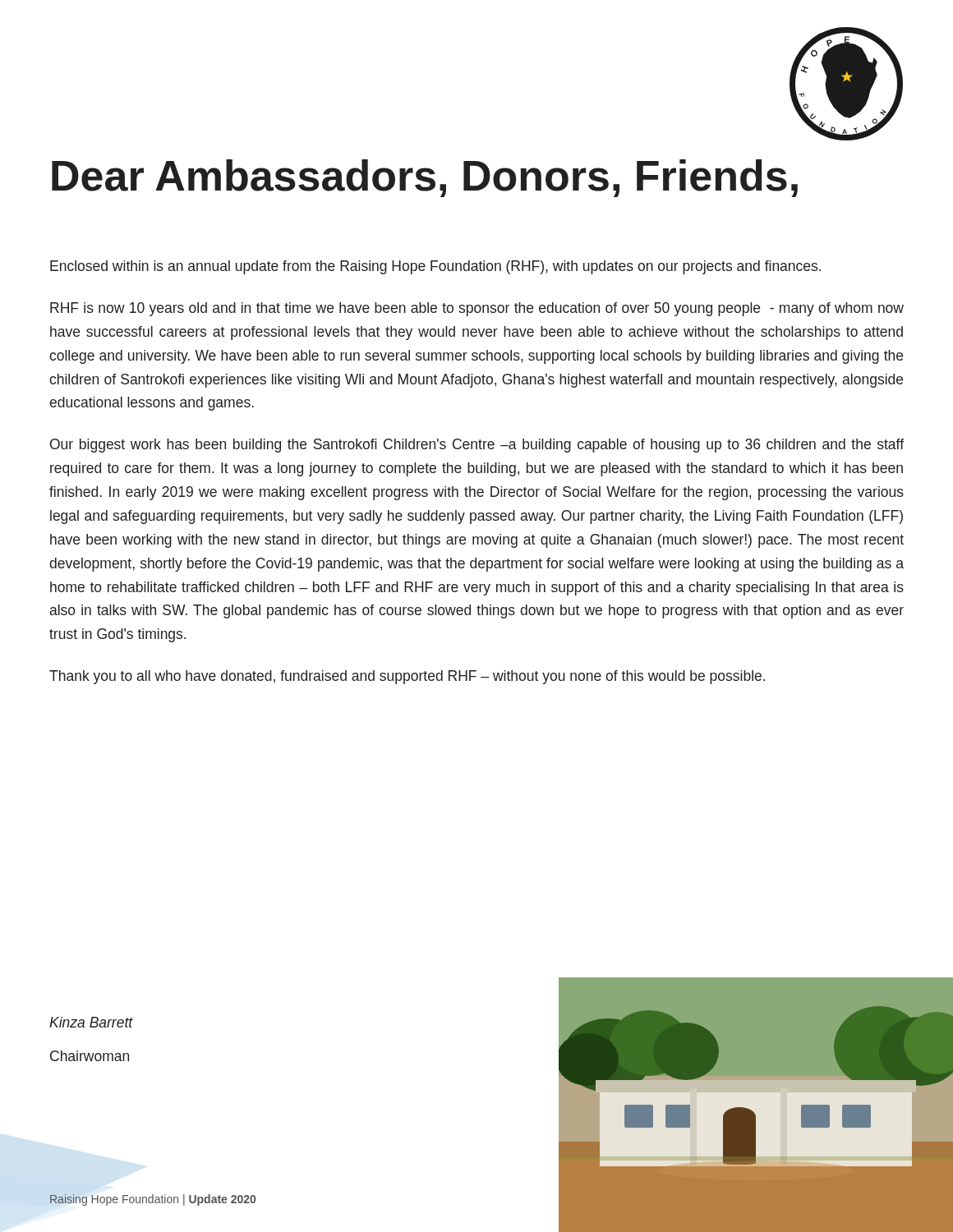Select the photo
953x1232 pixels.
coord(756,1105)
